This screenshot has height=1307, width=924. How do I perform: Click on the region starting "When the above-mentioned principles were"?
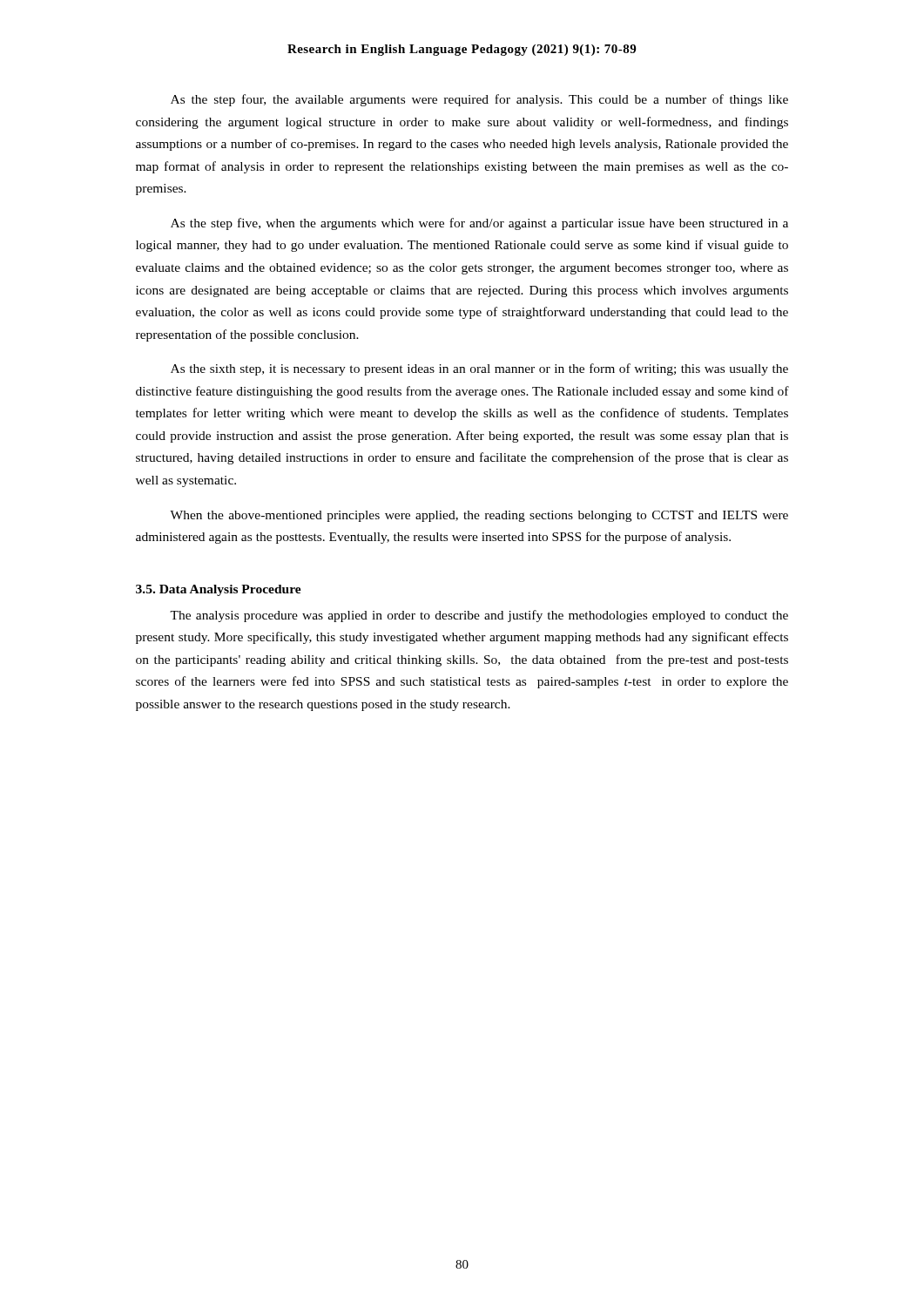pos(462,525)
